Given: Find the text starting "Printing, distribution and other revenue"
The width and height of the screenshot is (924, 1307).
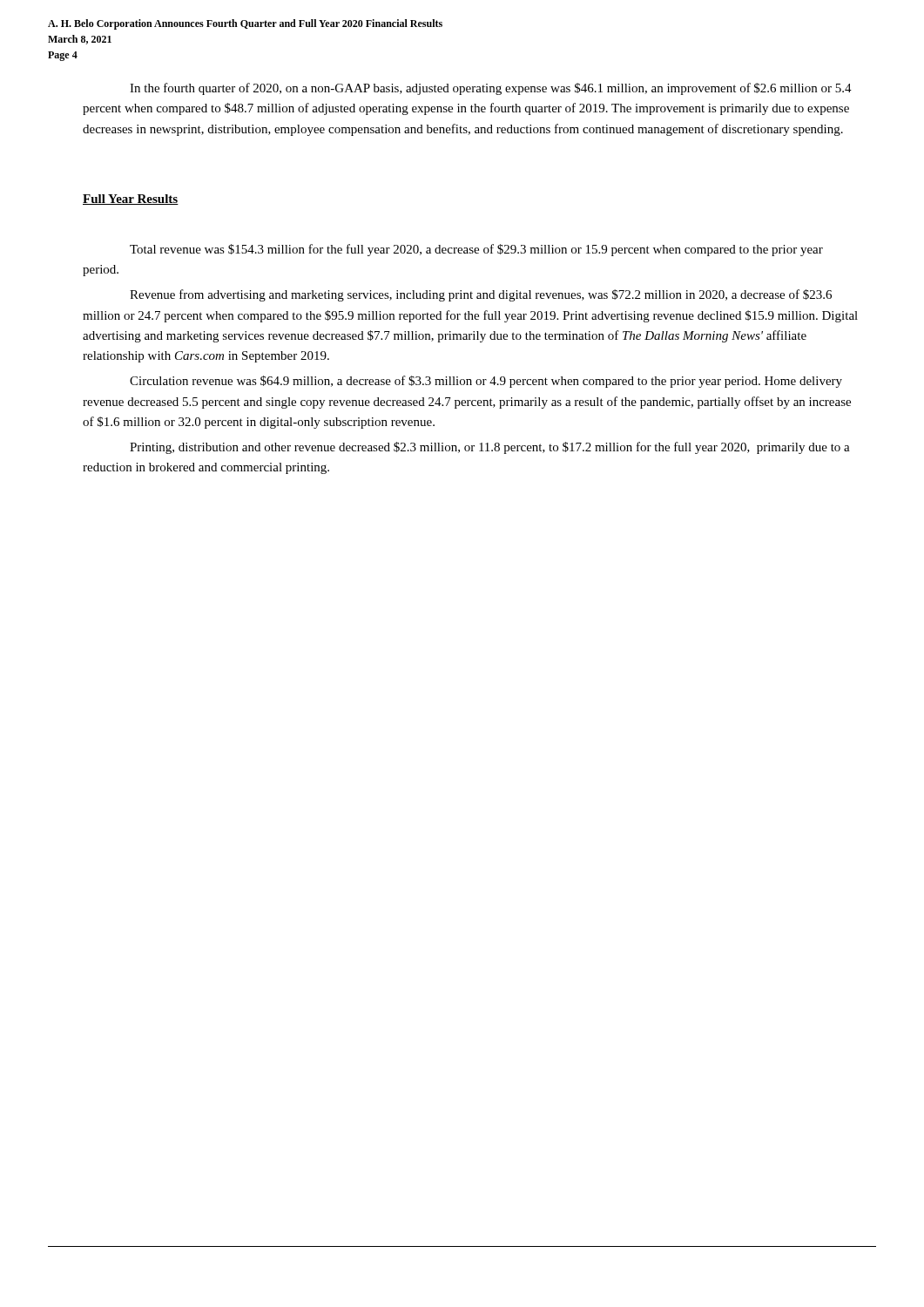Looking at the screenshot, I should (x=471, y=458).
